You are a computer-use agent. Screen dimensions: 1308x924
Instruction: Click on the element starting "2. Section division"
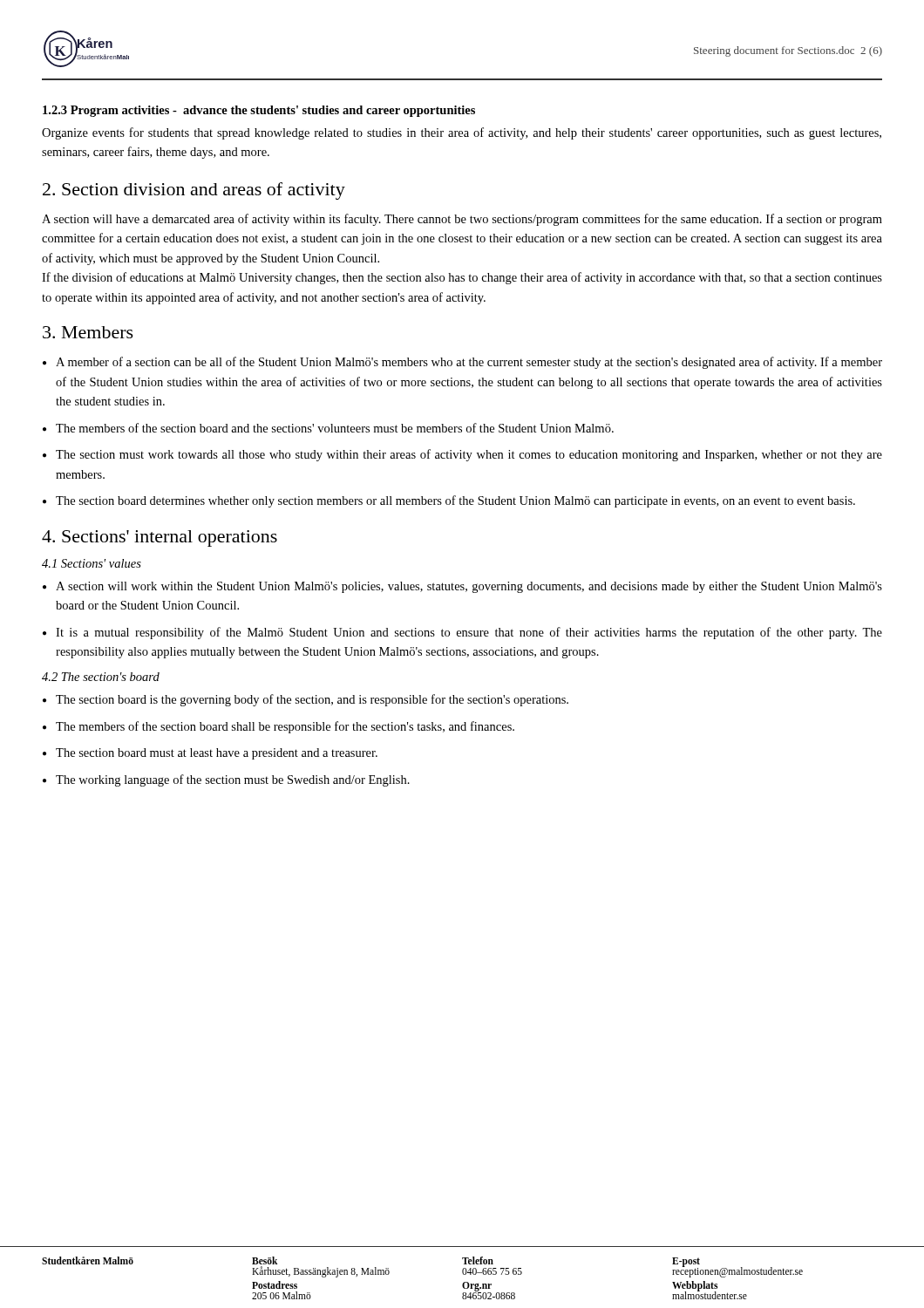[193, 189]
